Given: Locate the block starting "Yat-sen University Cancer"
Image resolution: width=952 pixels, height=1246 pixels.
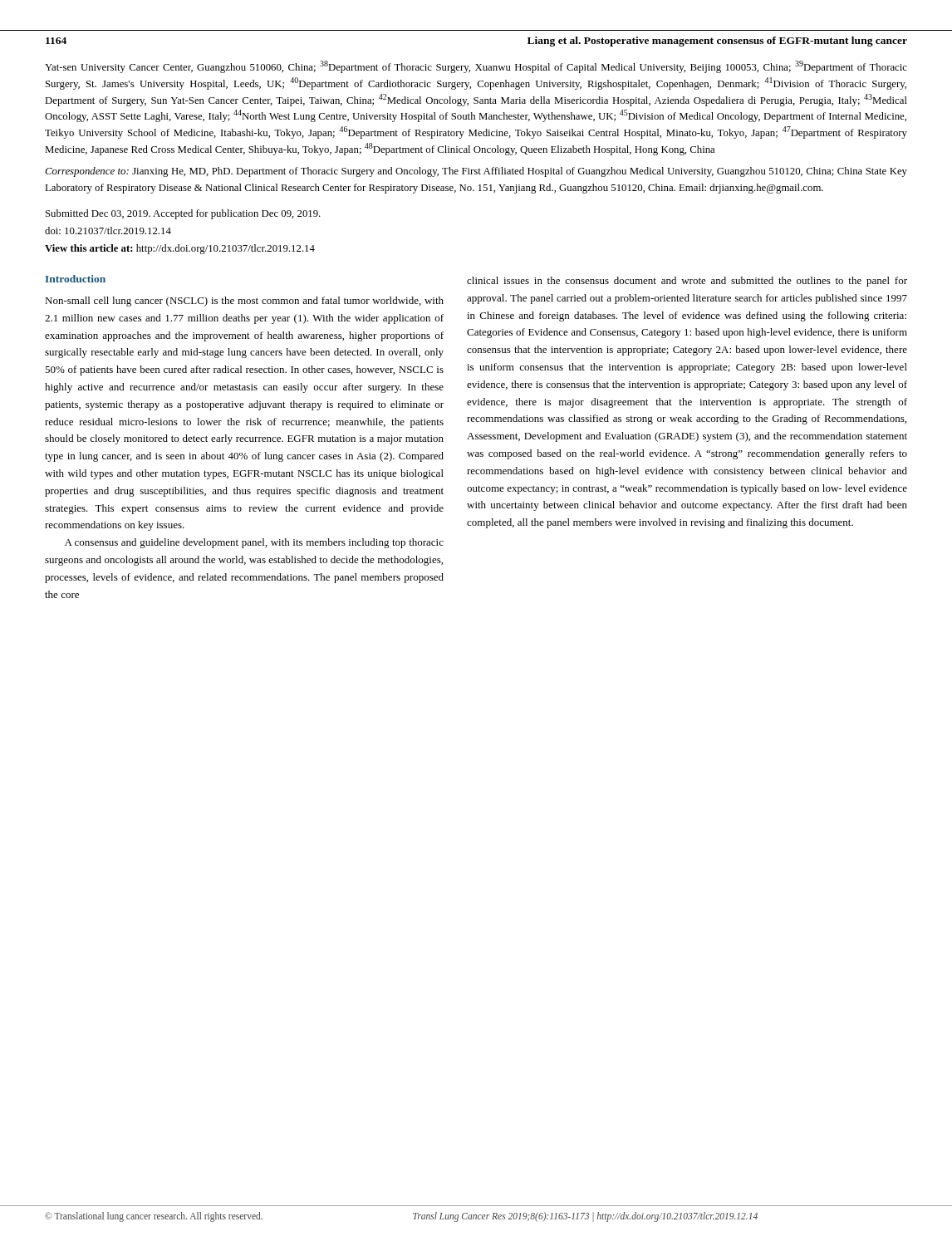Looking at the screenshot, I should pos(476,108).
